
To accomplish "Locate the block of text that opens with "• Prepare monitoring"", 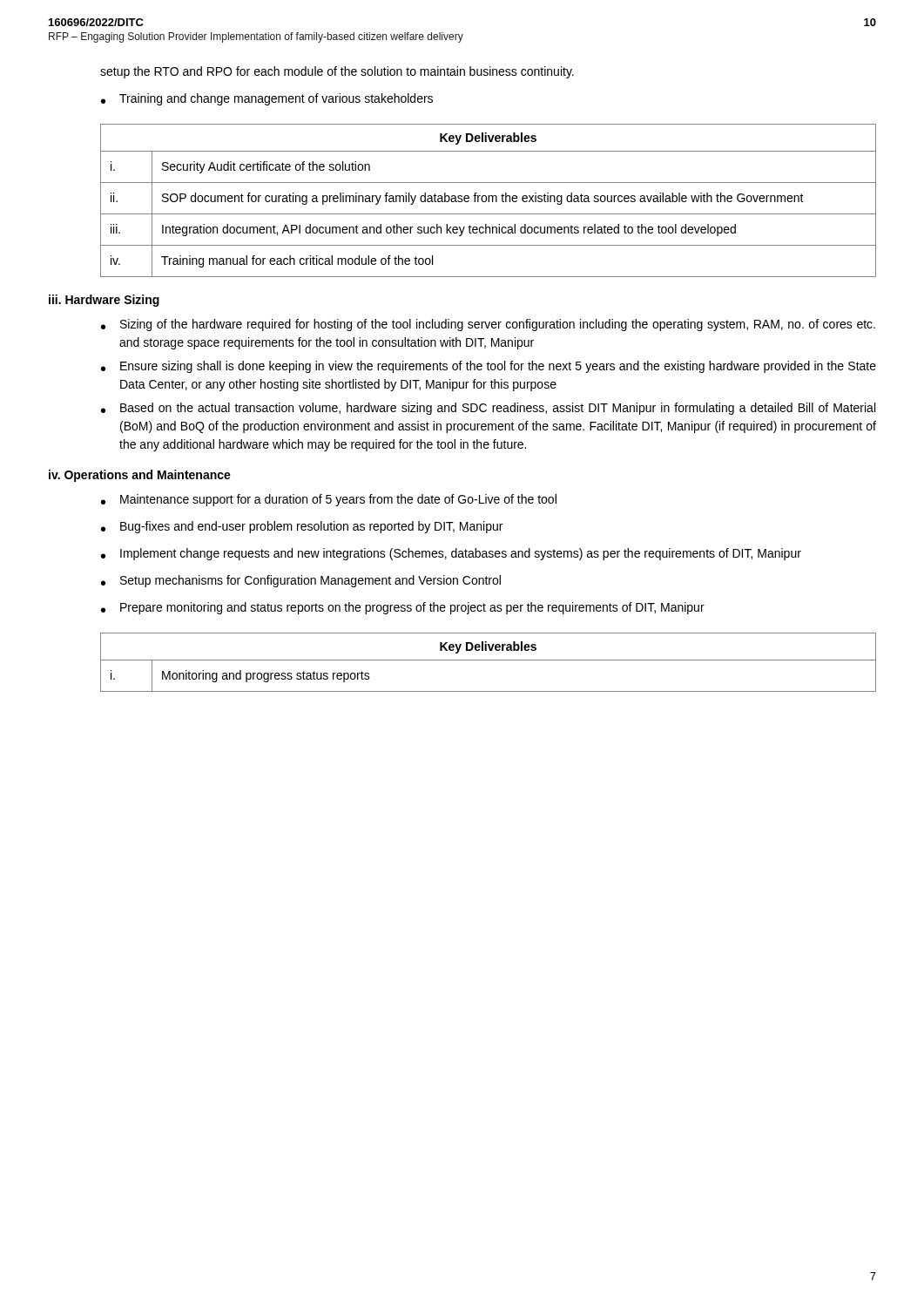I will tap(488, 610).
